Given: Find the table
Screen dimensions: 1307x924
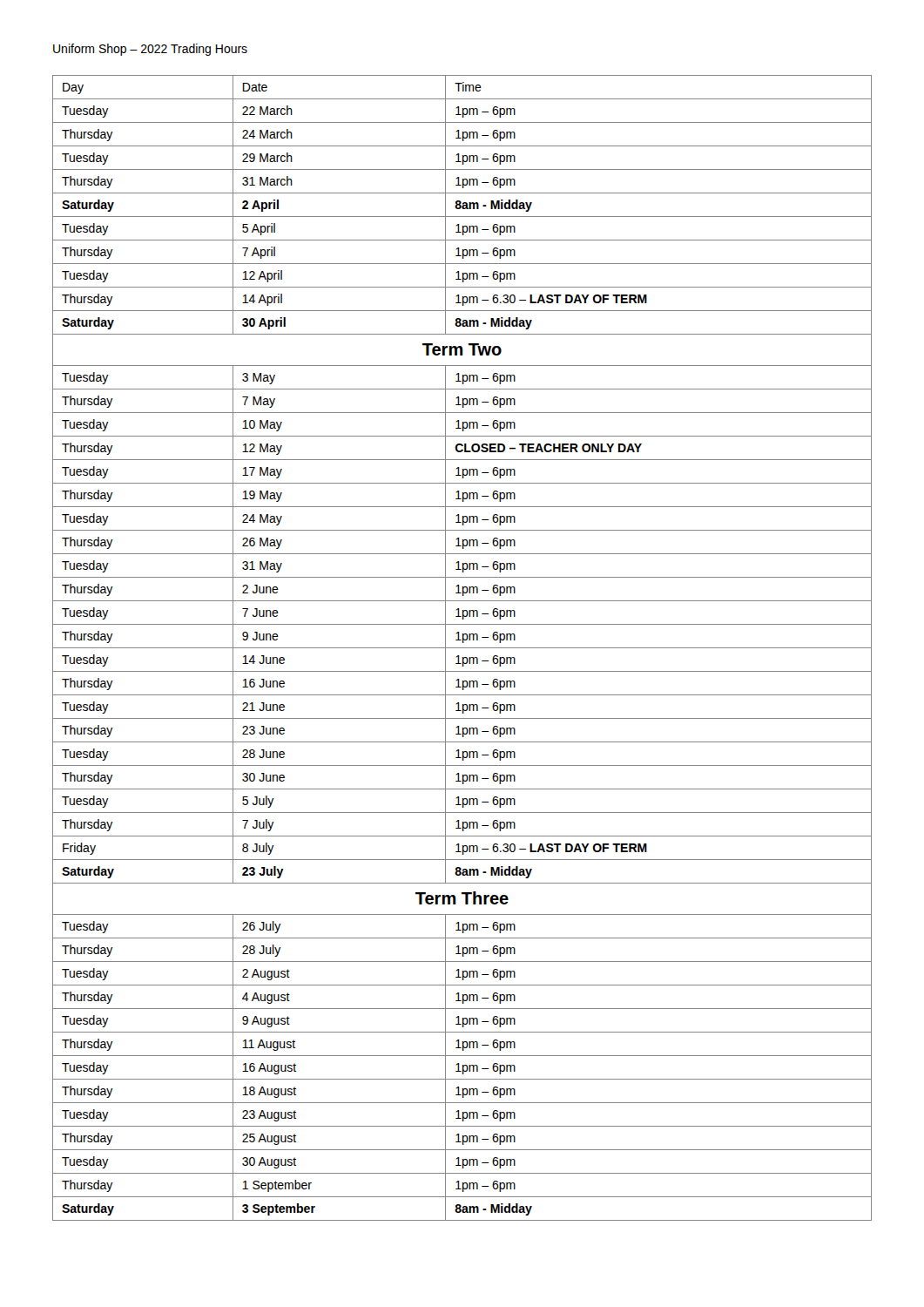Looking at the screenshot, I should click(462, 648).
